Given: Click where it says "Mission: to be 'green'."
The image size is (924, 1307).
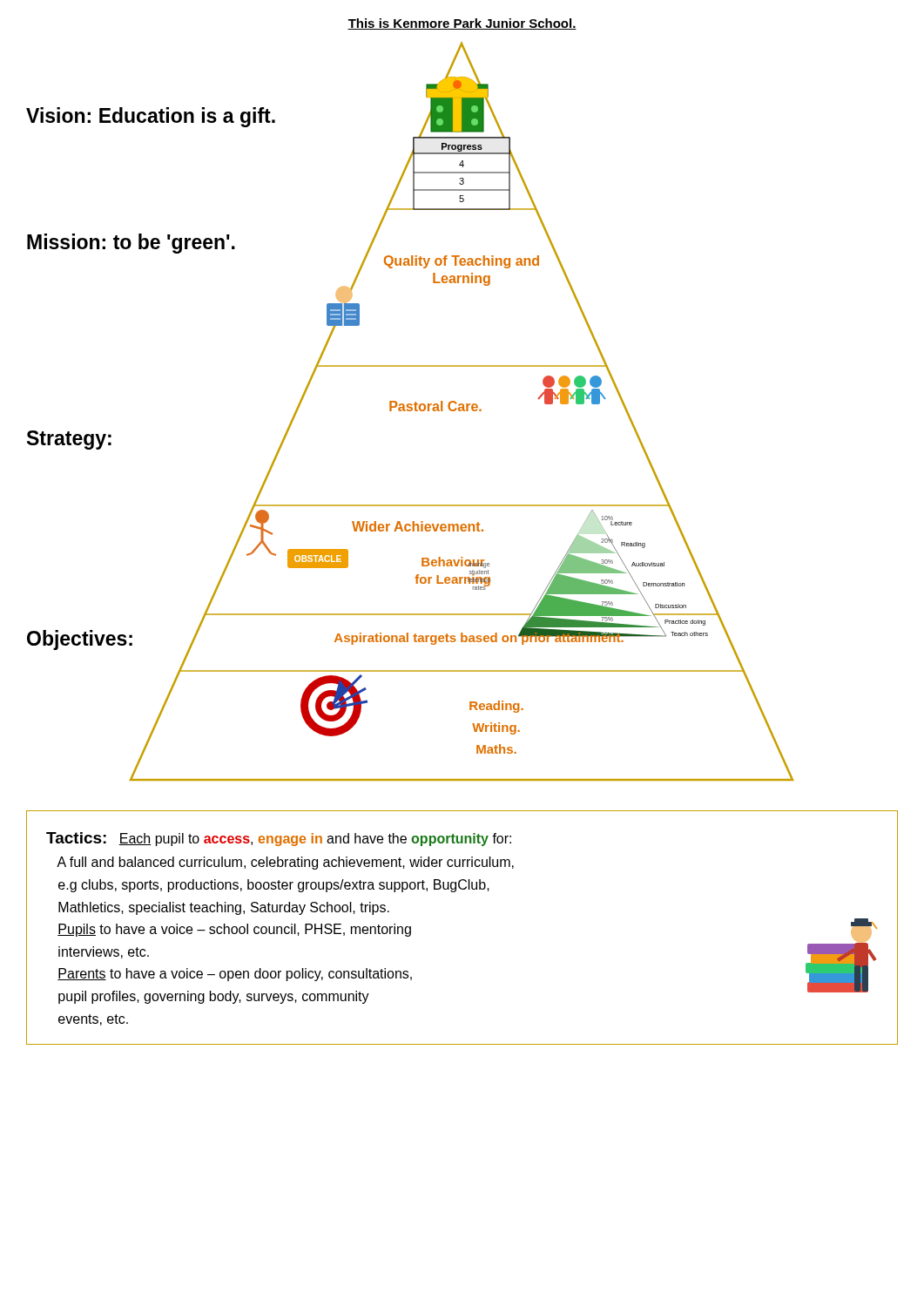Looking at the screenshot, I should 131,242.
